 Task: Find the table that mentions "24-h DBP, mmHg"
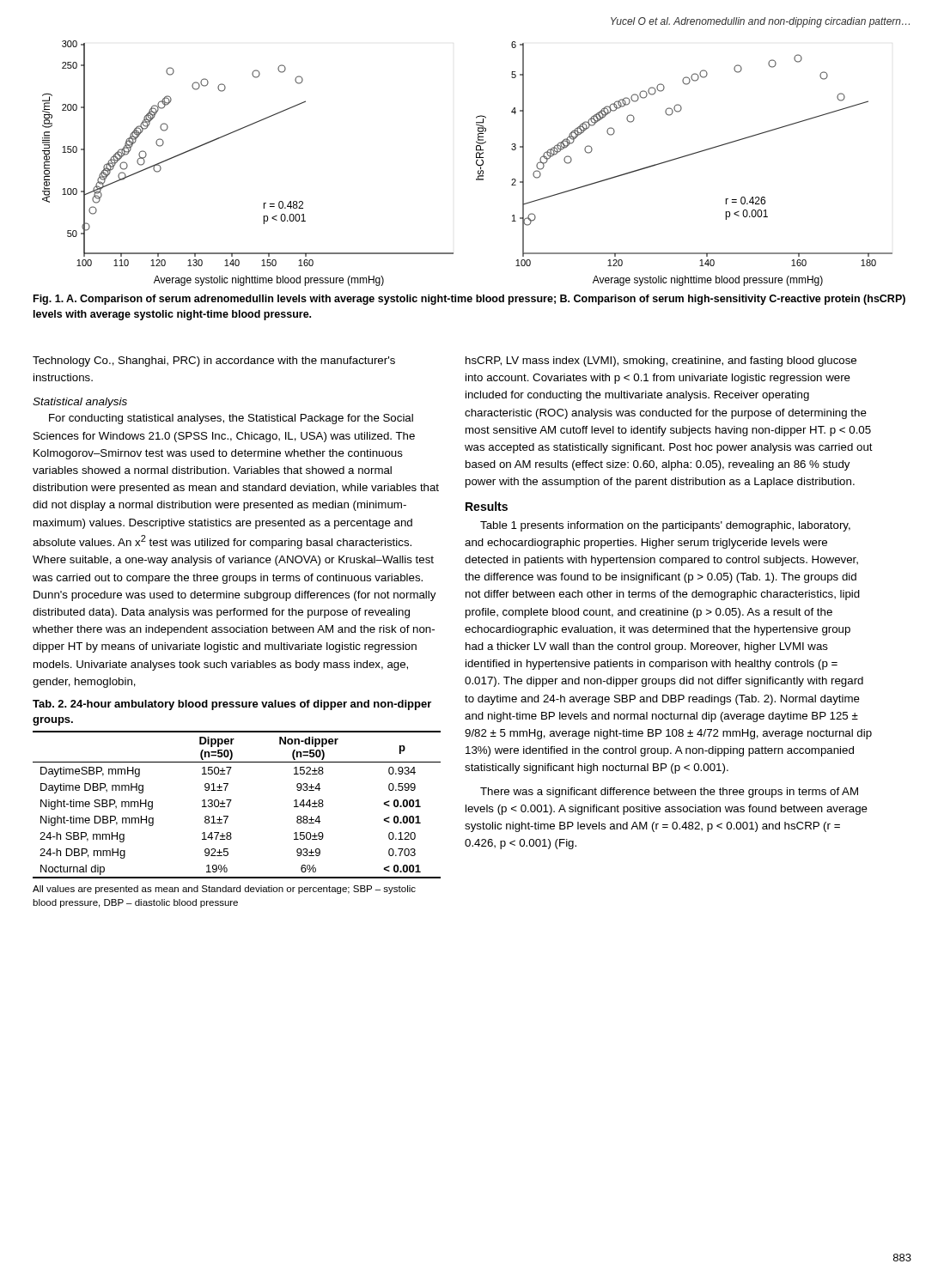tap(237, 805)
